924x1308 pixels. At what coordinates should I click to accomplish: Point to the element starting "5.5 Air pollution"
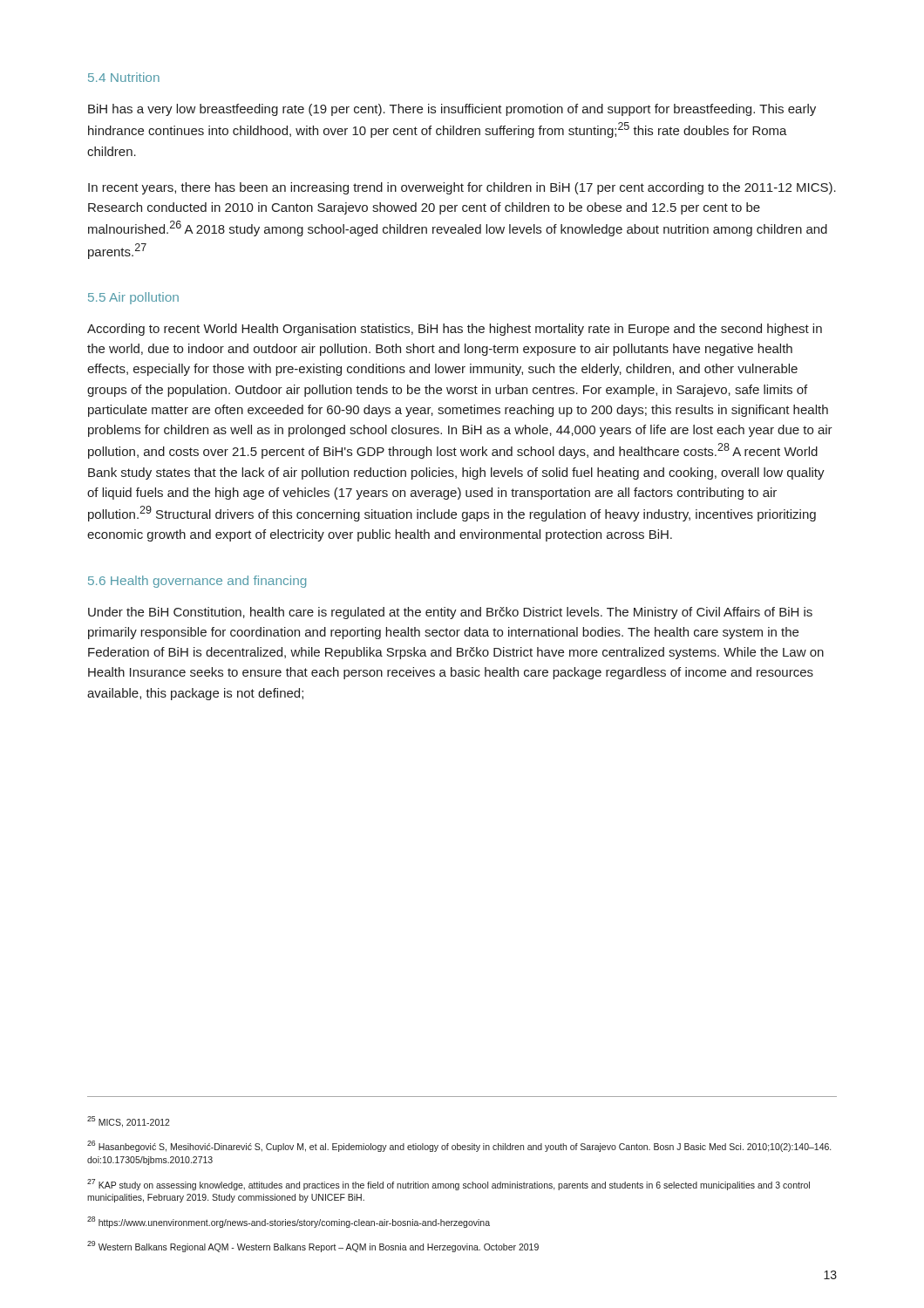pyautogui.click(x=133, y=298)
